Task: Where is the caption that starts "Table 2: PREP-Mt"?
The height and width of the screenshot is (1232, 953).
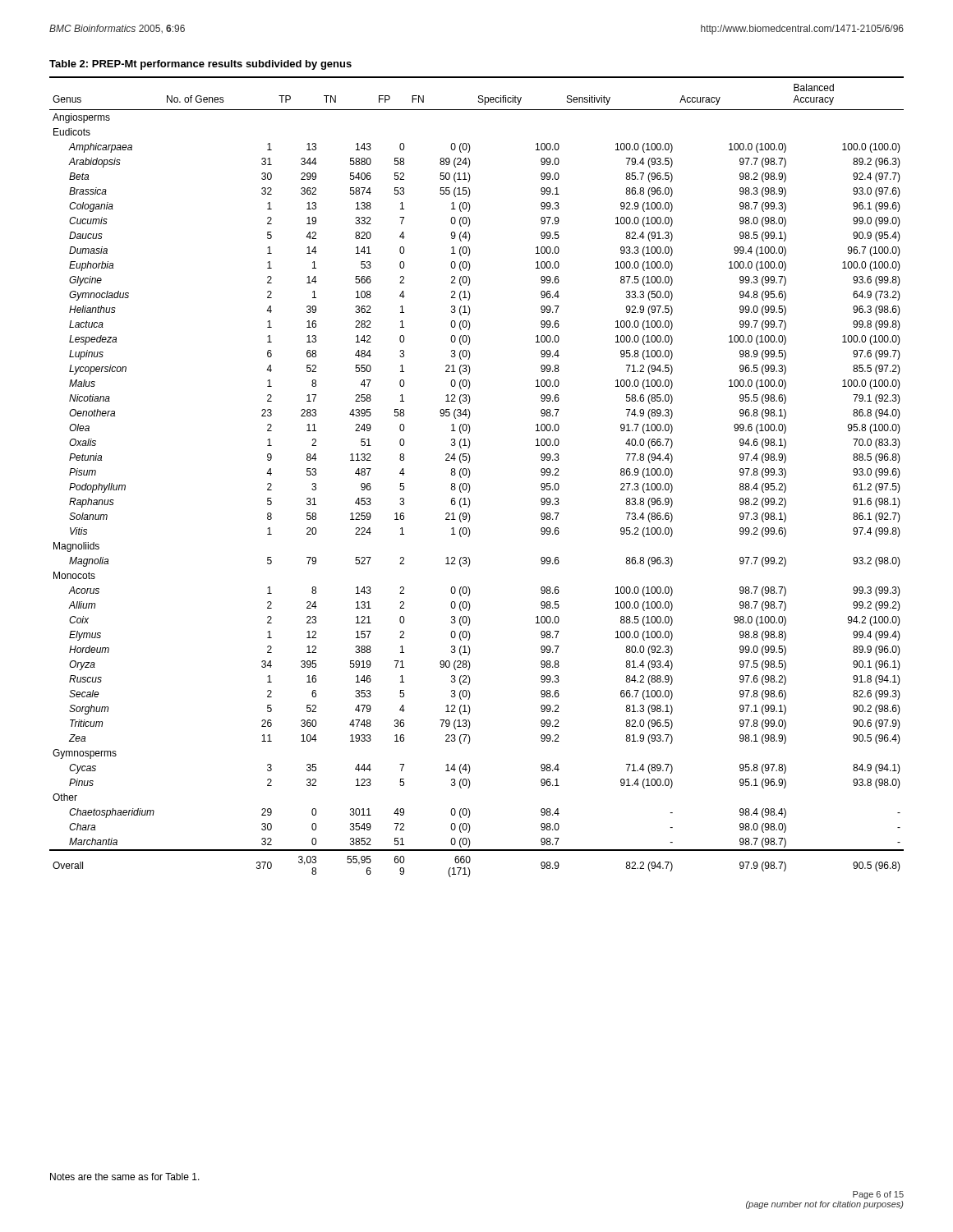Action: (201, 64)
